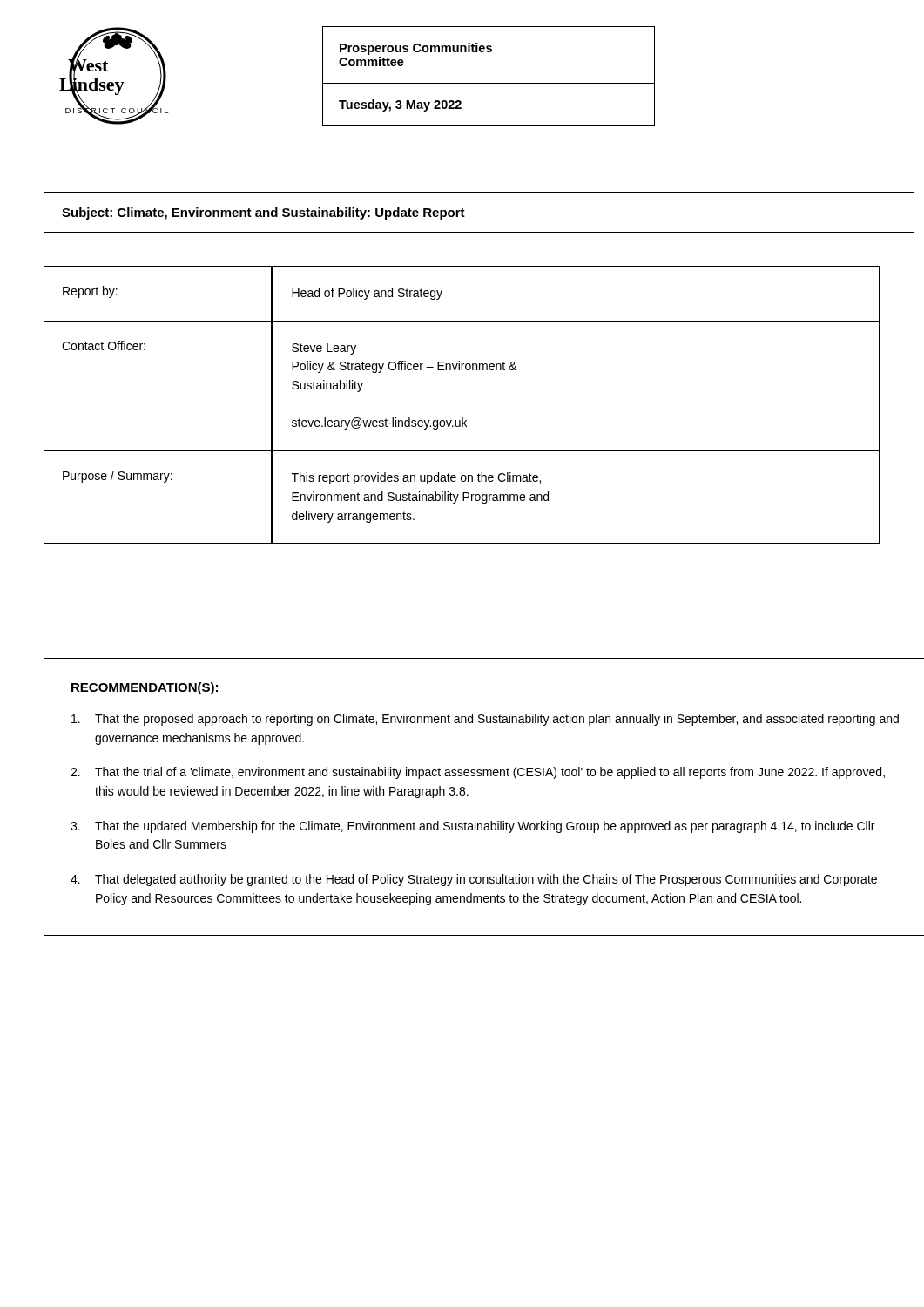The height and width of the screenshot is (1307, 924).
Task: Select the text containing "Contact Officer:"
Action: pyautogui.click(x=104, y=346)
